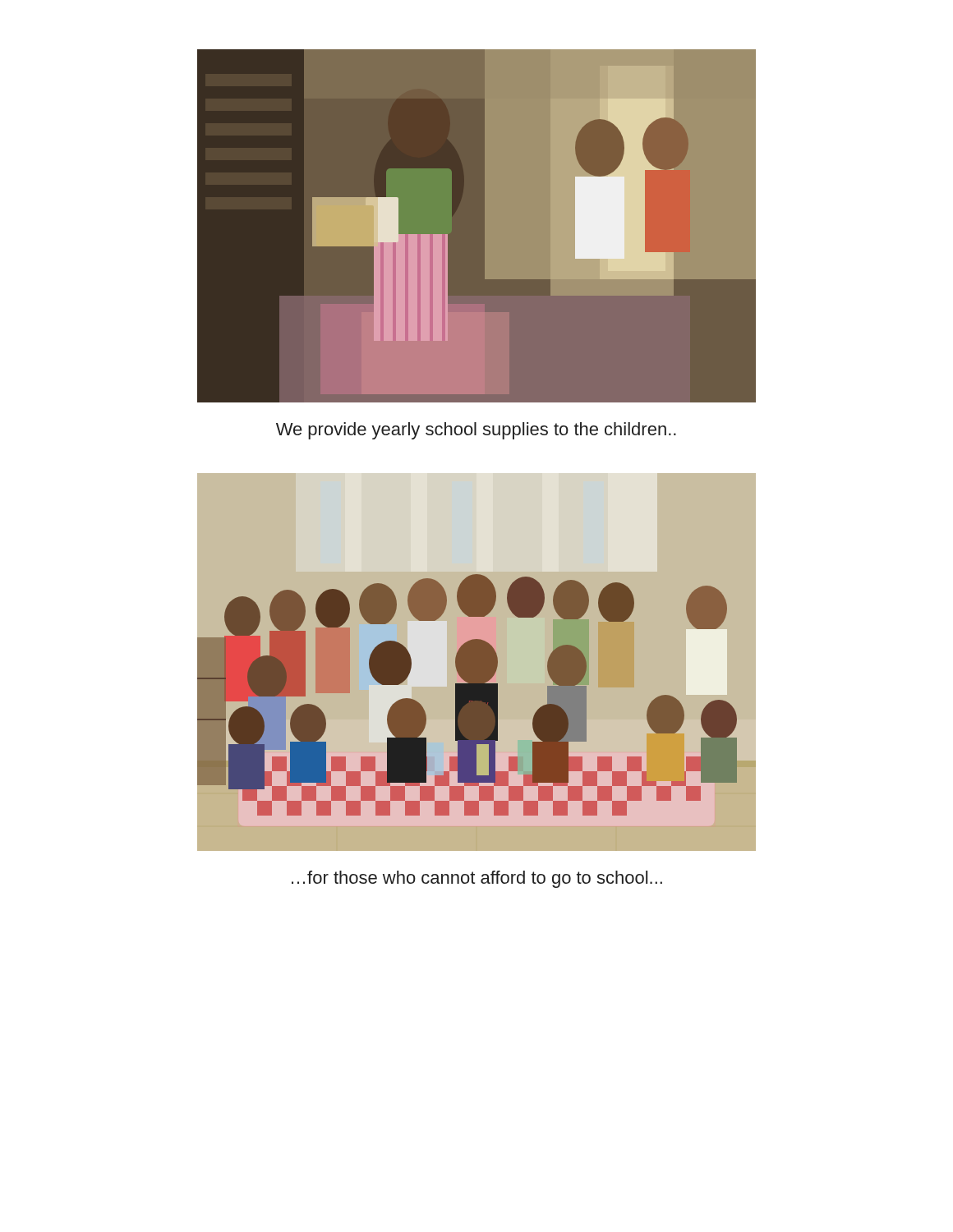Navigate to the region starting "…for those who cannot afford"

(476, 878)
